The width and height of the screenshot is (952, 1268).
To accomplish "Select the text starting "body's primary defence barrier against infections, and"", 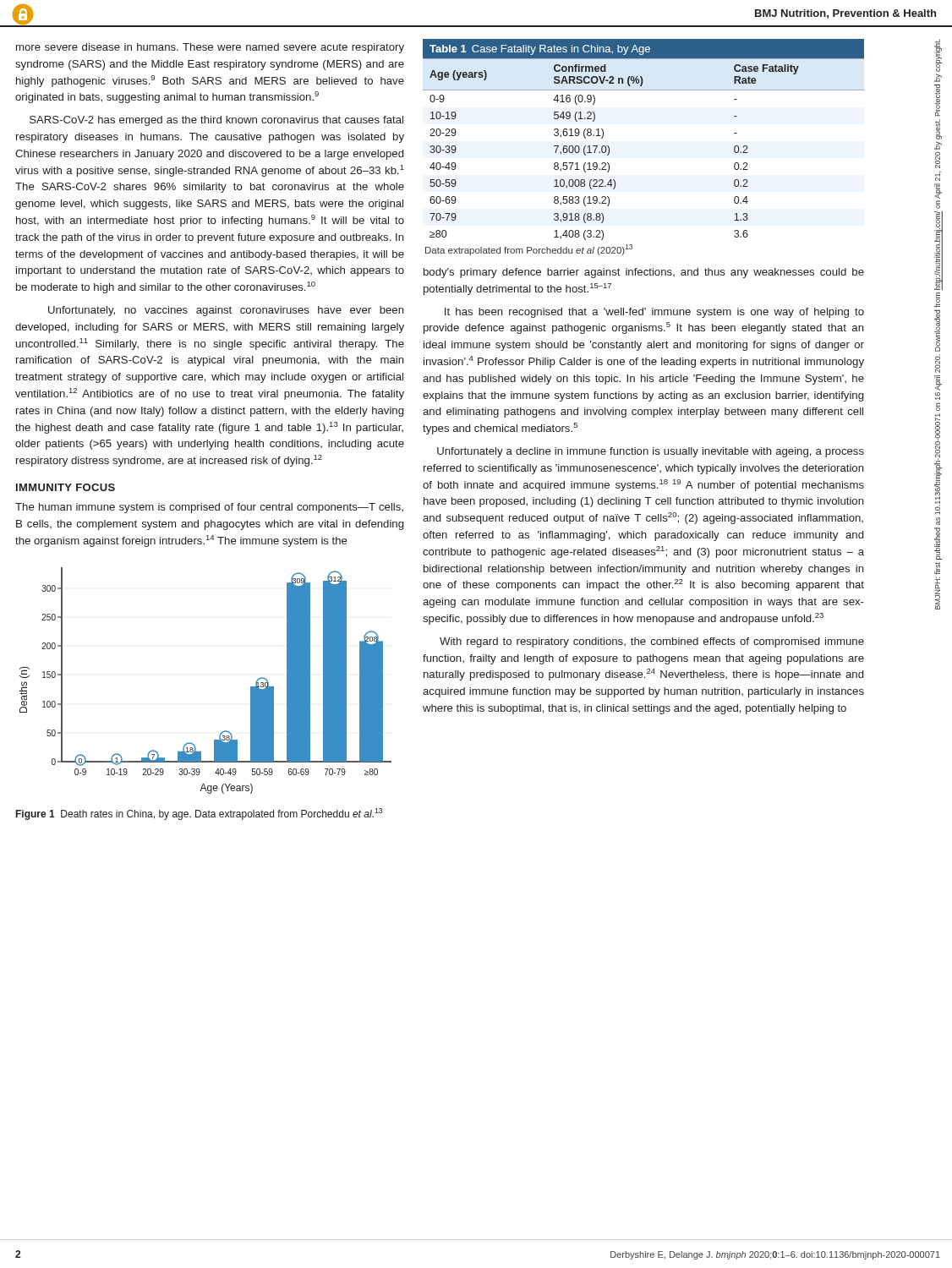I will pyautogui.click(x=643, y=280).
